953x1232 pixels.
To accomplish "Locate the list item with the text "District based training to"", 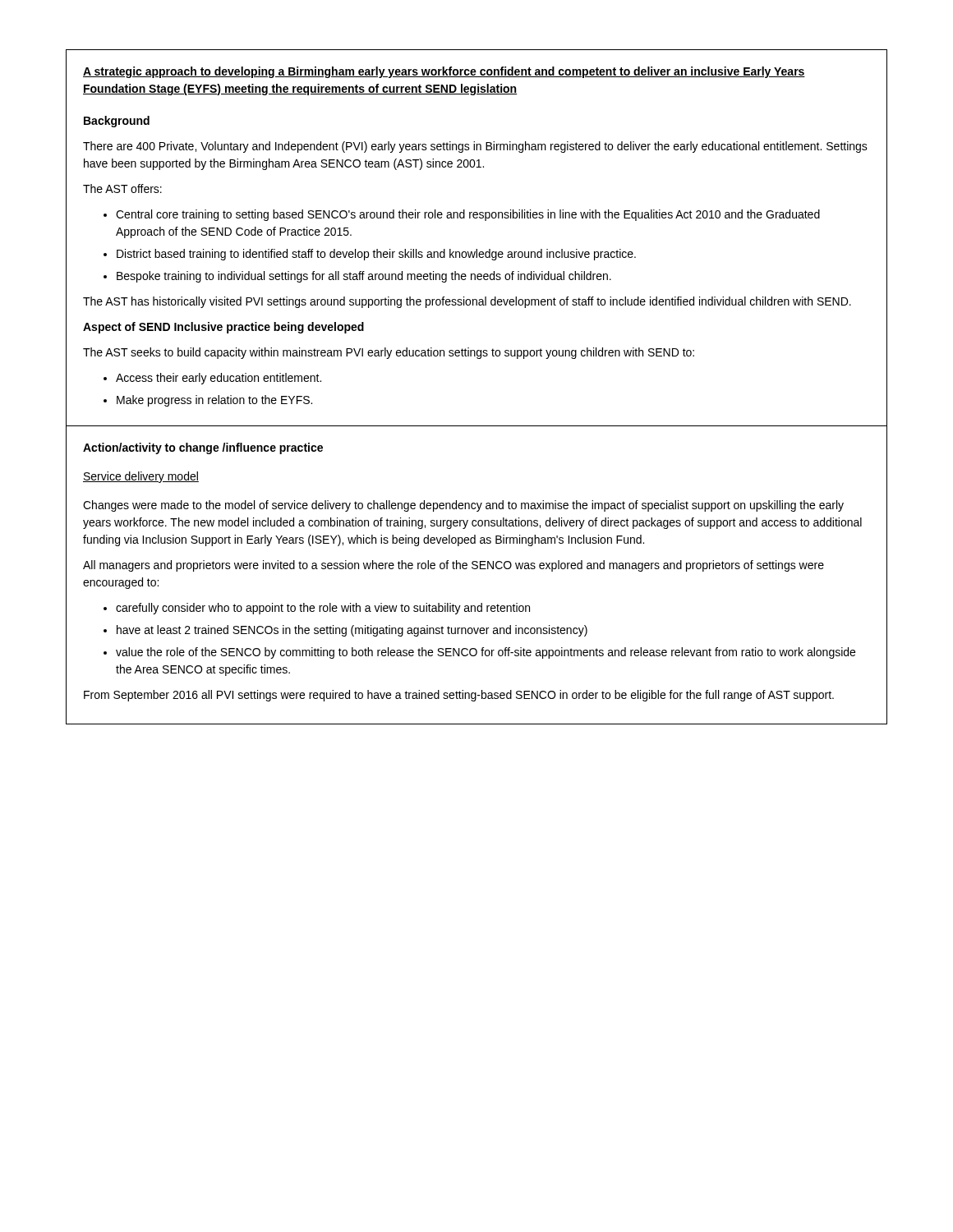I will pos(476,254).
